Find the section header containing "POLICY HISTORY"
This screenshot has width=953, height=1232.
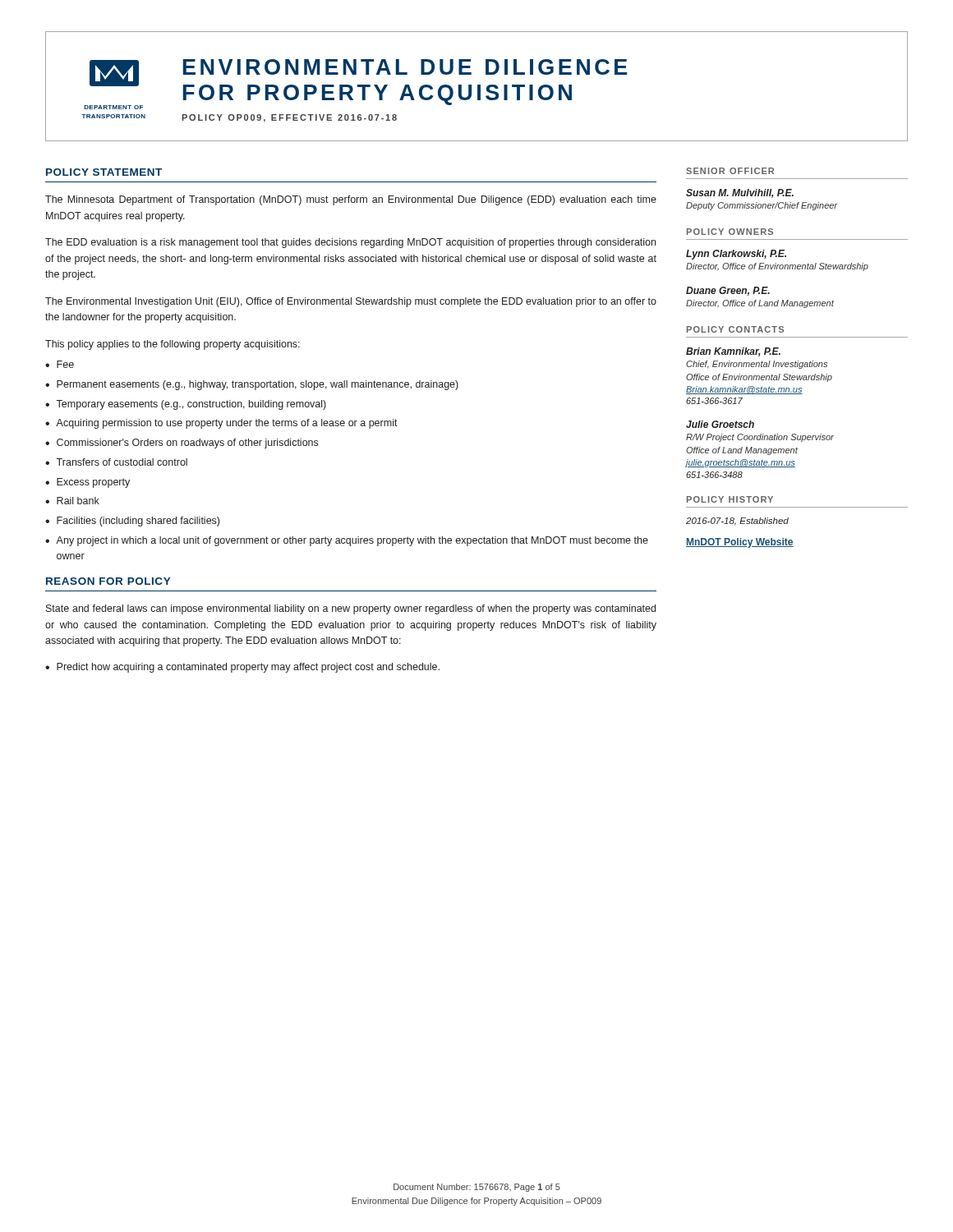(730, 499)
